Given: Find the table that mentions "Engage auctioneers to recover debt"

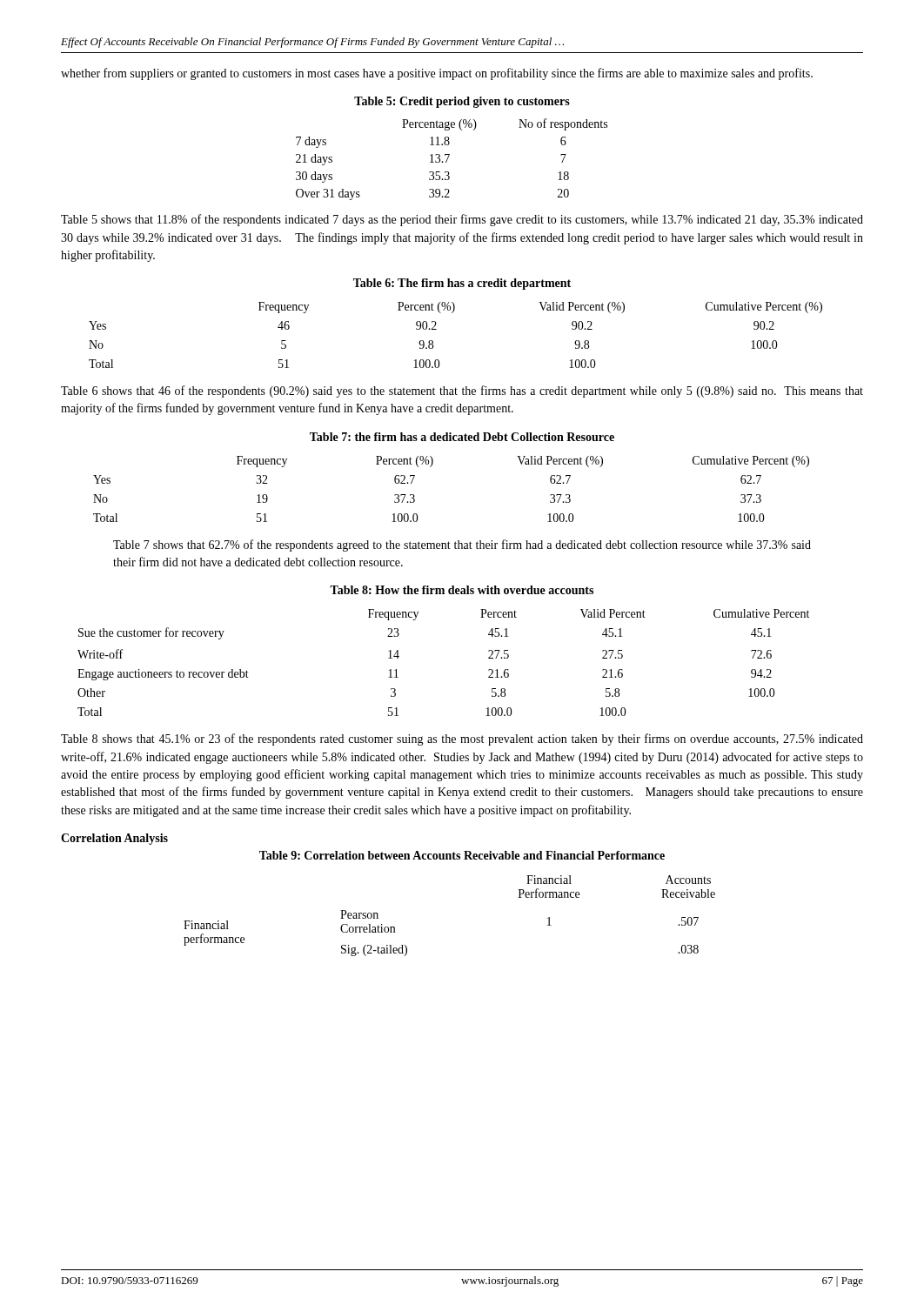Looking at the screenshot, I should click(x=462, y=664).
